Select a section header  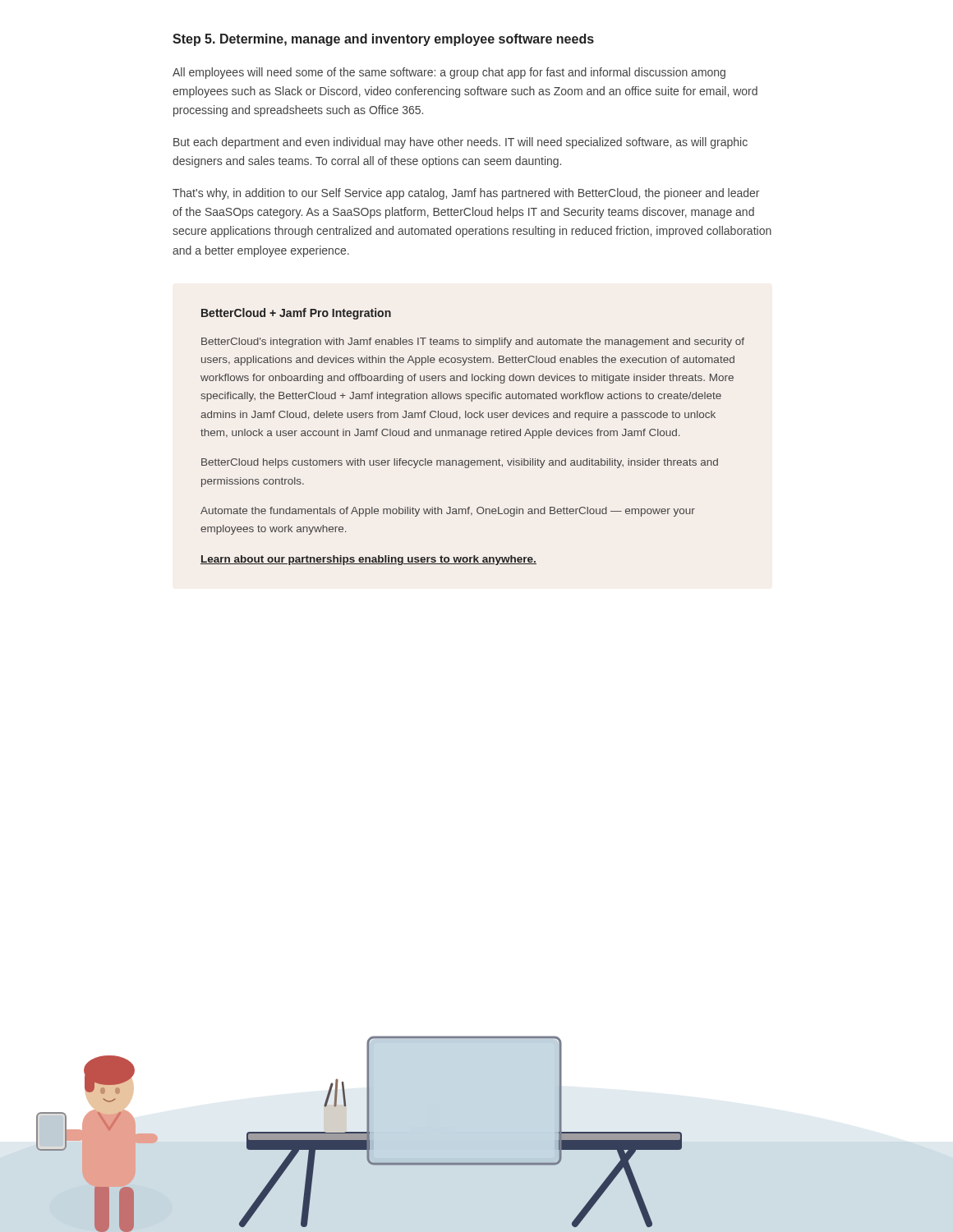pos(383,39)
